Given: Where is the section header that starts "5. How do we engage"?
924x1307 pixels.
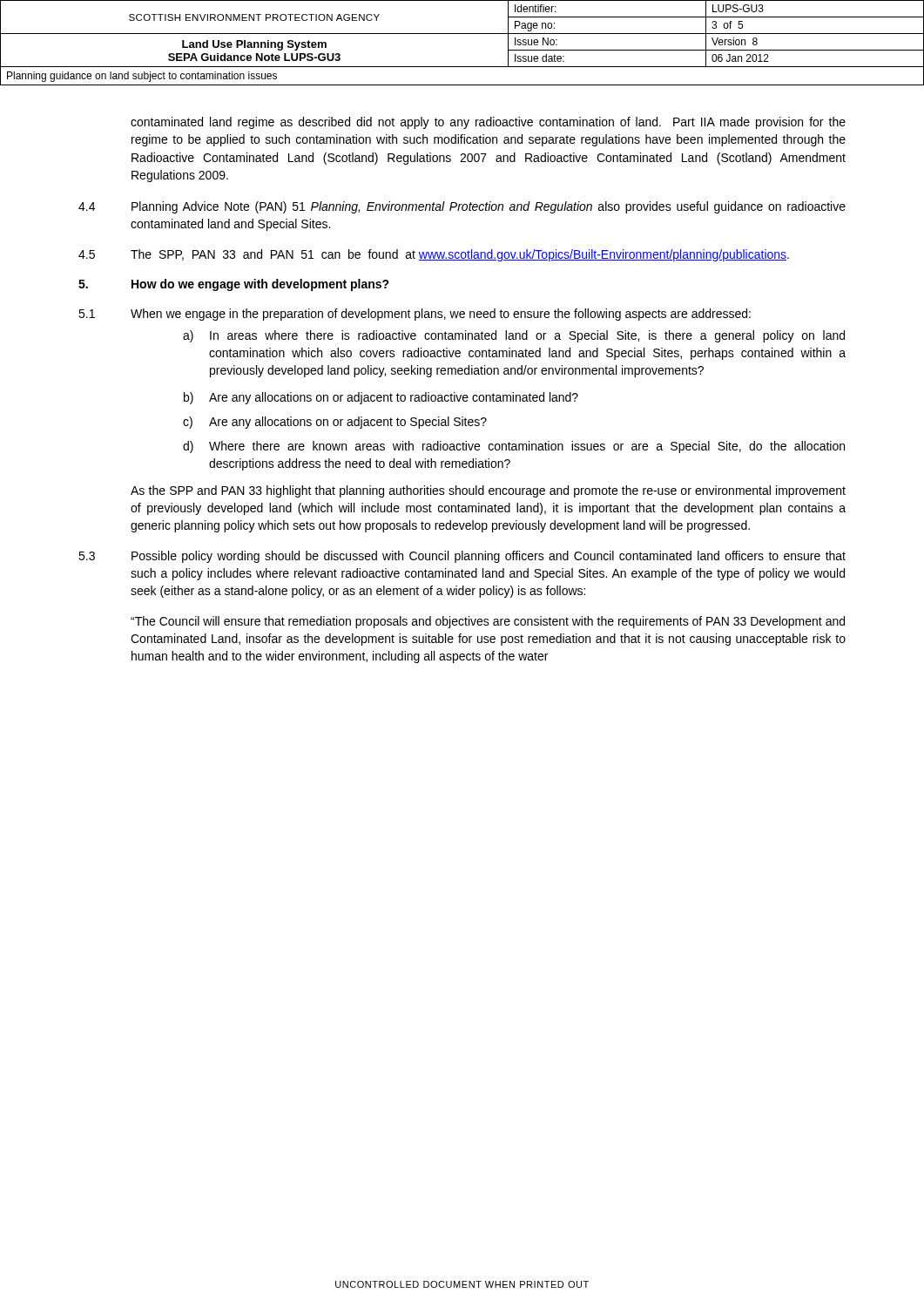Looking at the screenshot, I should [234, 285].
